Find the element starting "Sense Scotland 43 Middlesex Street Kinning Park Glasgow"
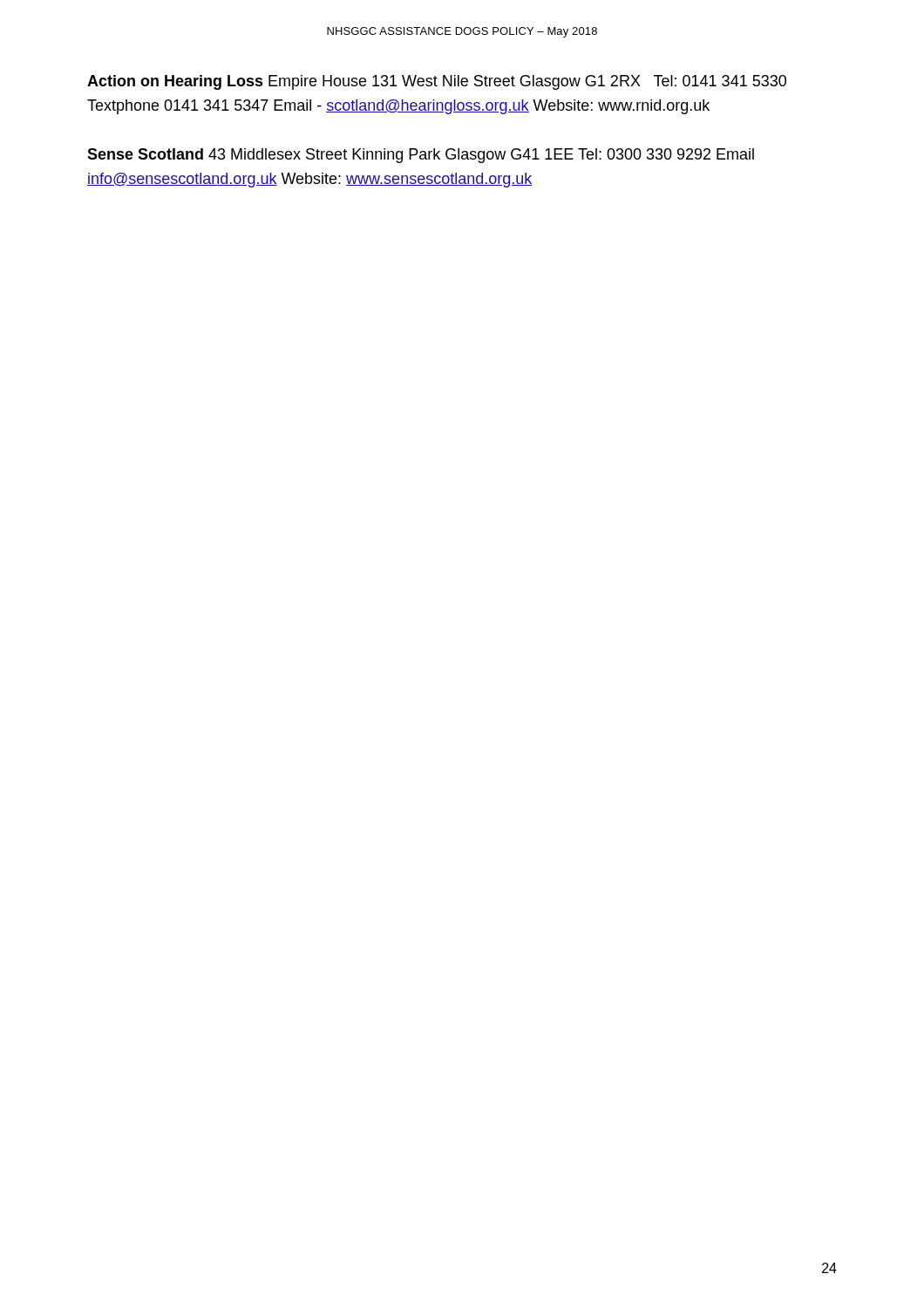Viewport: 924px width, 1308px height. [x=421, y=166]
